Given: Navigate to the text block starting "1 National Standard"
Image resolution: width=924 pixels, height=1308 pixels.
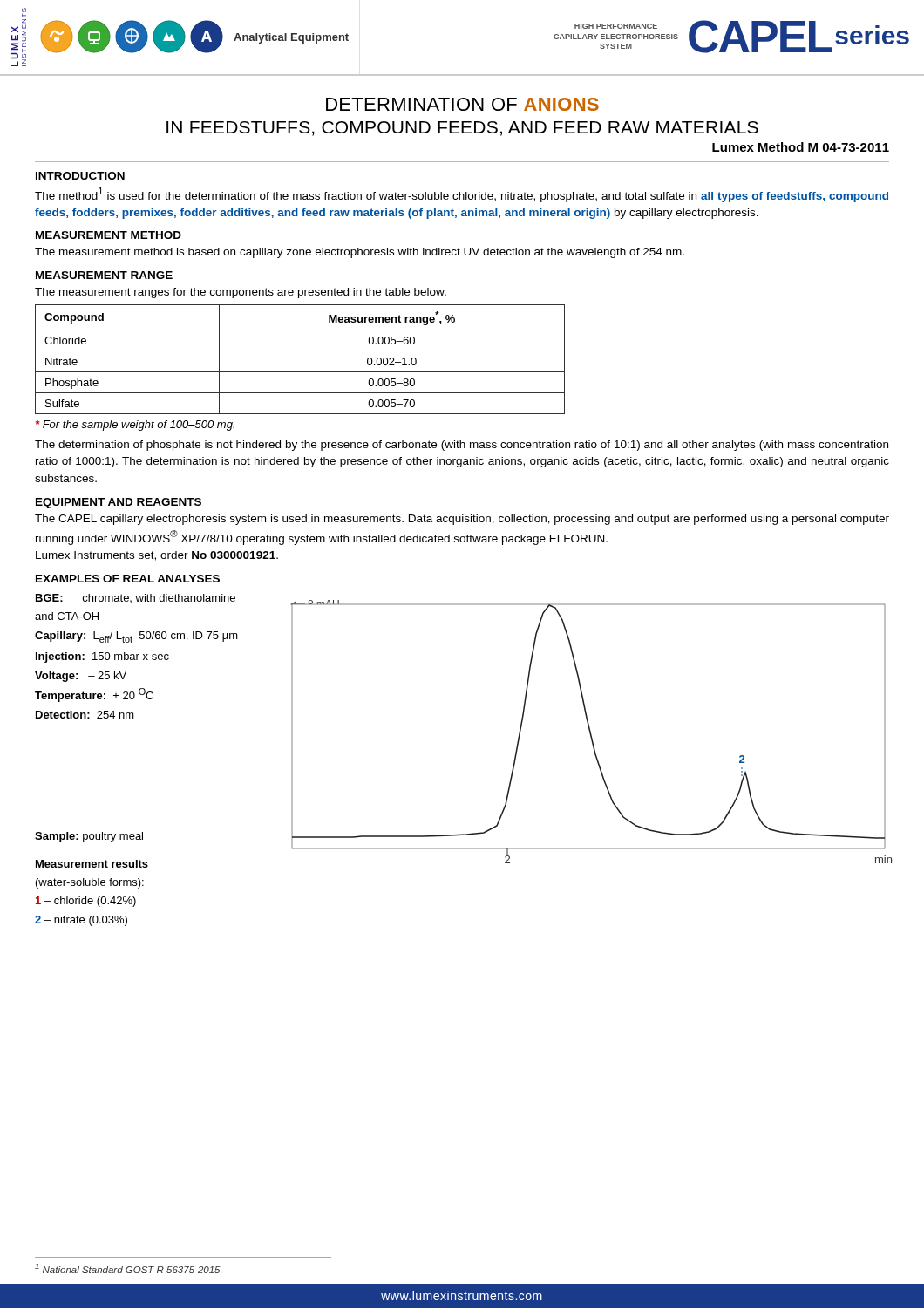Looking at the screenshot, I should coord(129,1268).
